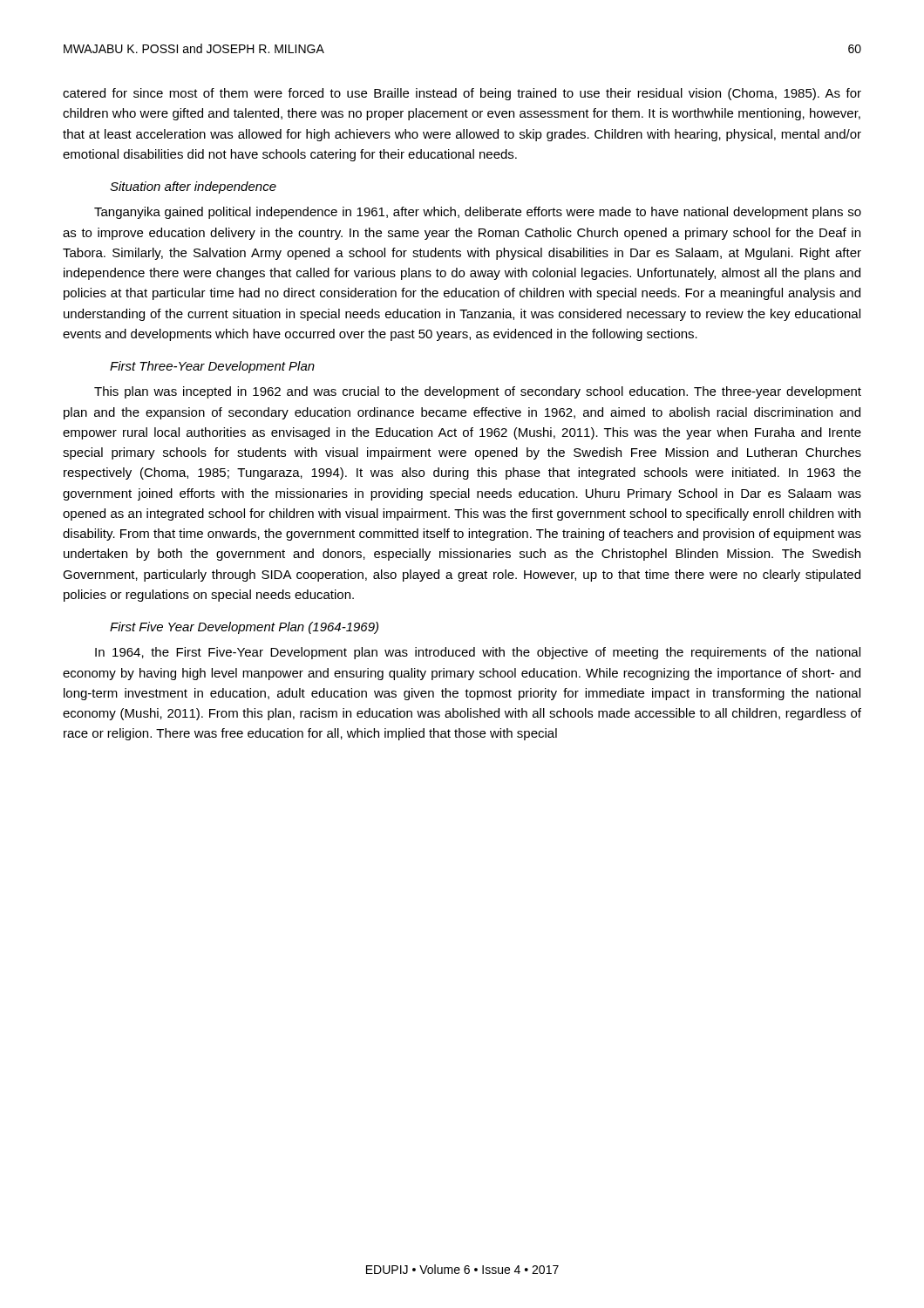
Task: Find the block on this page that starts "In 1964, the First Five-Year Development"
Action: (x=462, y=693)
